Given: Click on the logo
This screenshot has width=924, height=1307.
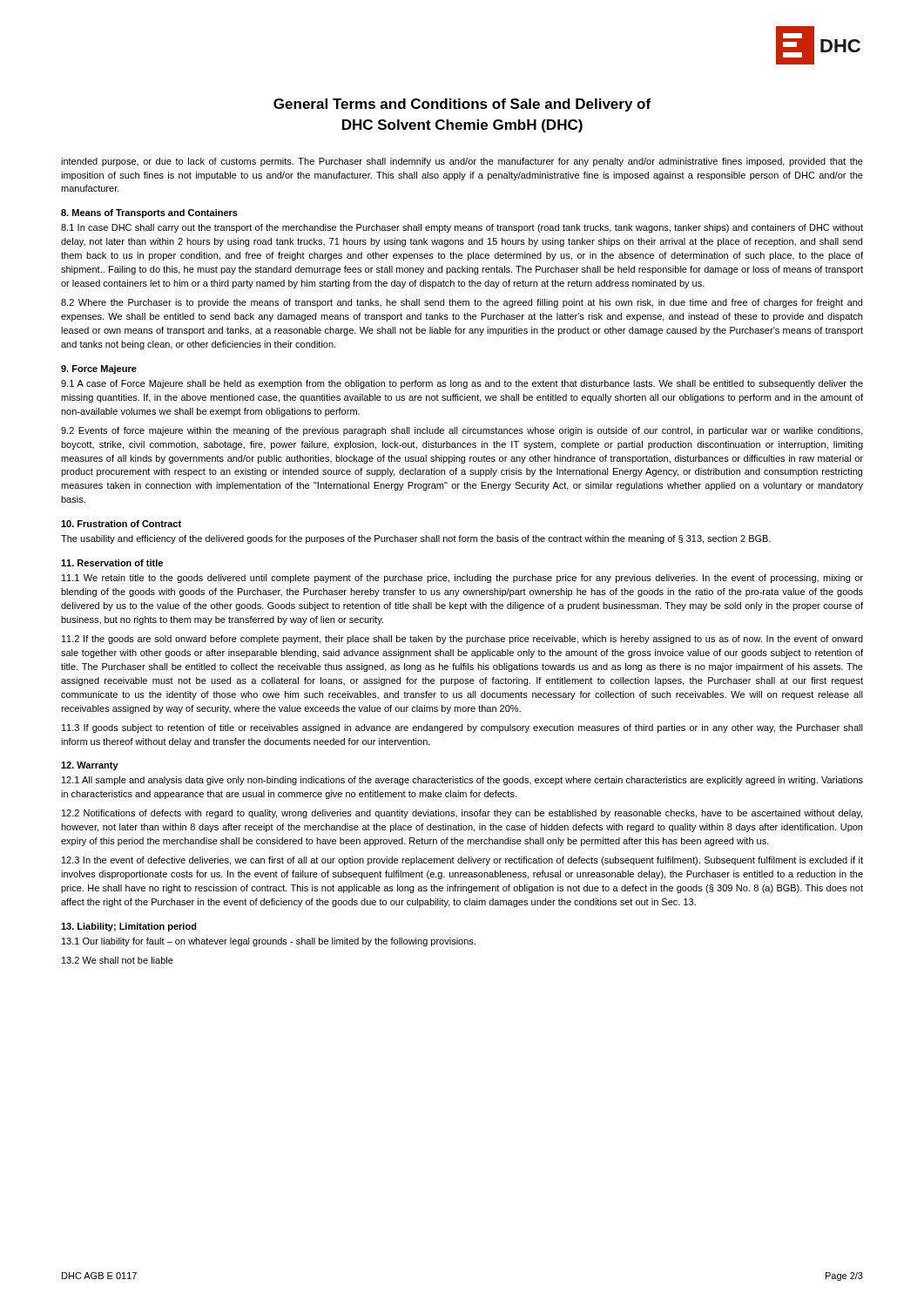Looking at the screenshot, I should 824,45.
